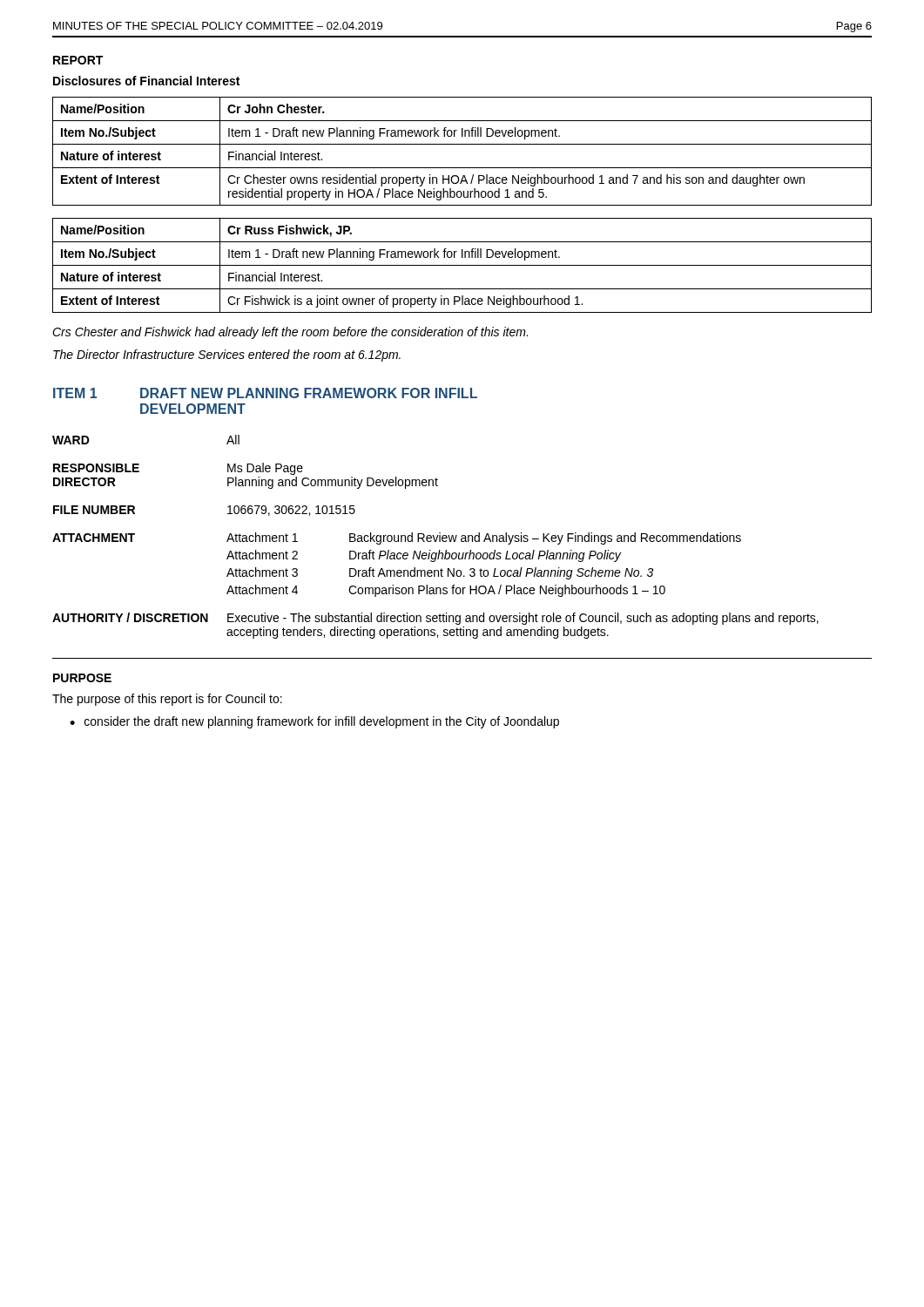Screen dimensions: 1307x924
Task: Point to the text block starting "ATTACHMENT Attachment 1 Background Review and Analysis –"
Action: click(462, 564)
